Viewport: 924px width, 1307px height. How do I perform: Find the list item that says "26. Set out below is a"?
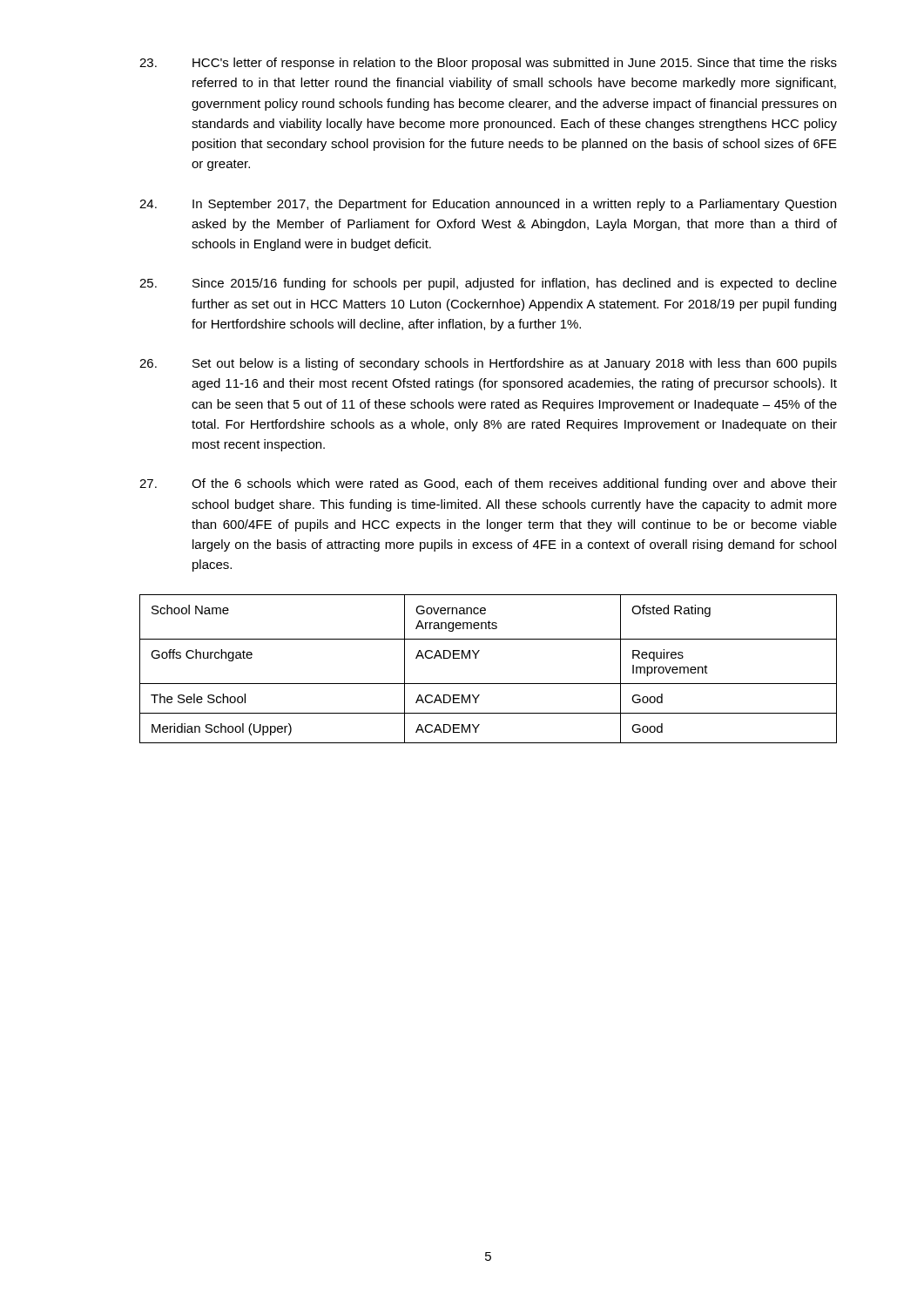coord(488,404)
